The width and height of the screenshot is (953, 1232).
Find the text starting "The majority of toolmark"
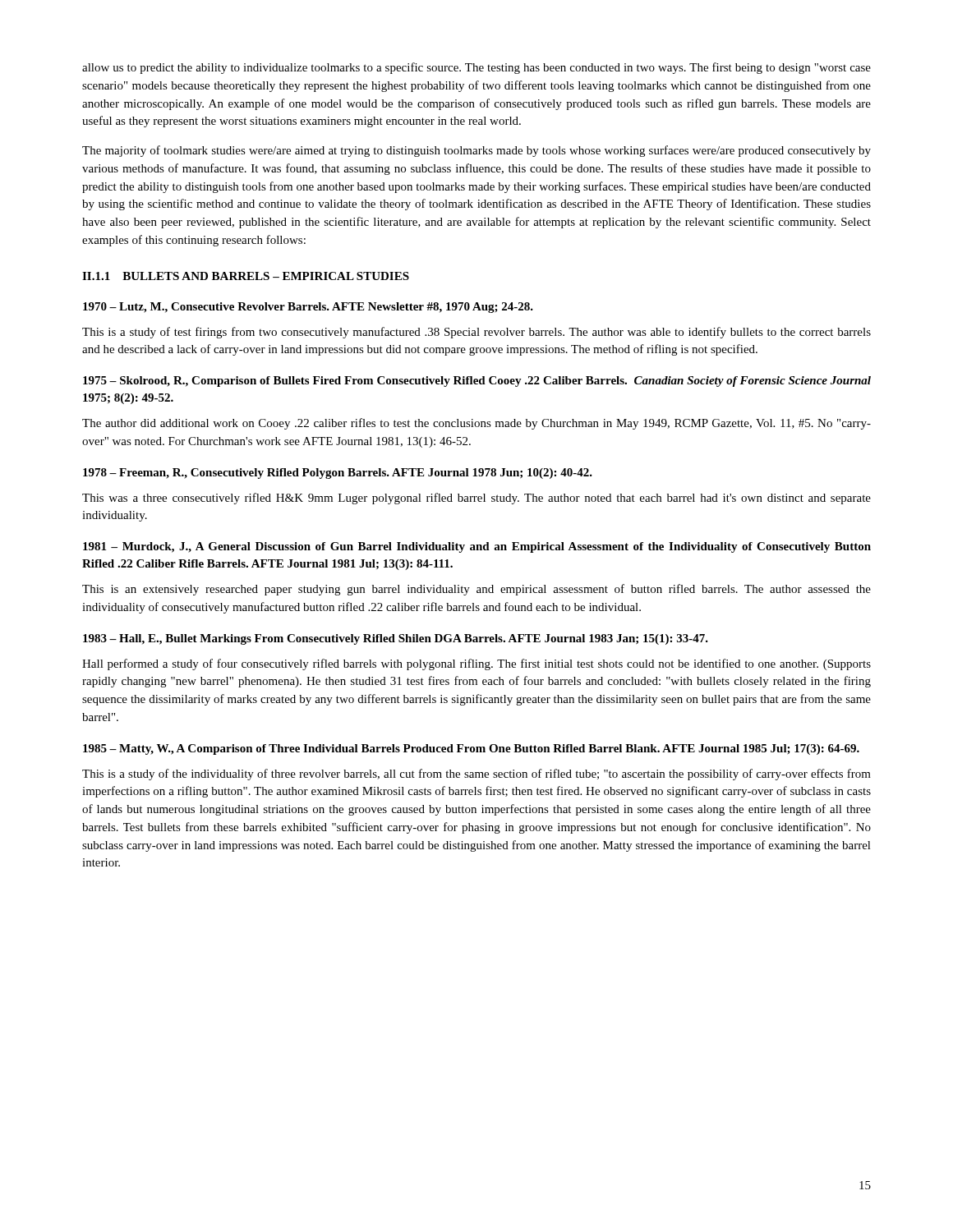(x=476, y=196)
